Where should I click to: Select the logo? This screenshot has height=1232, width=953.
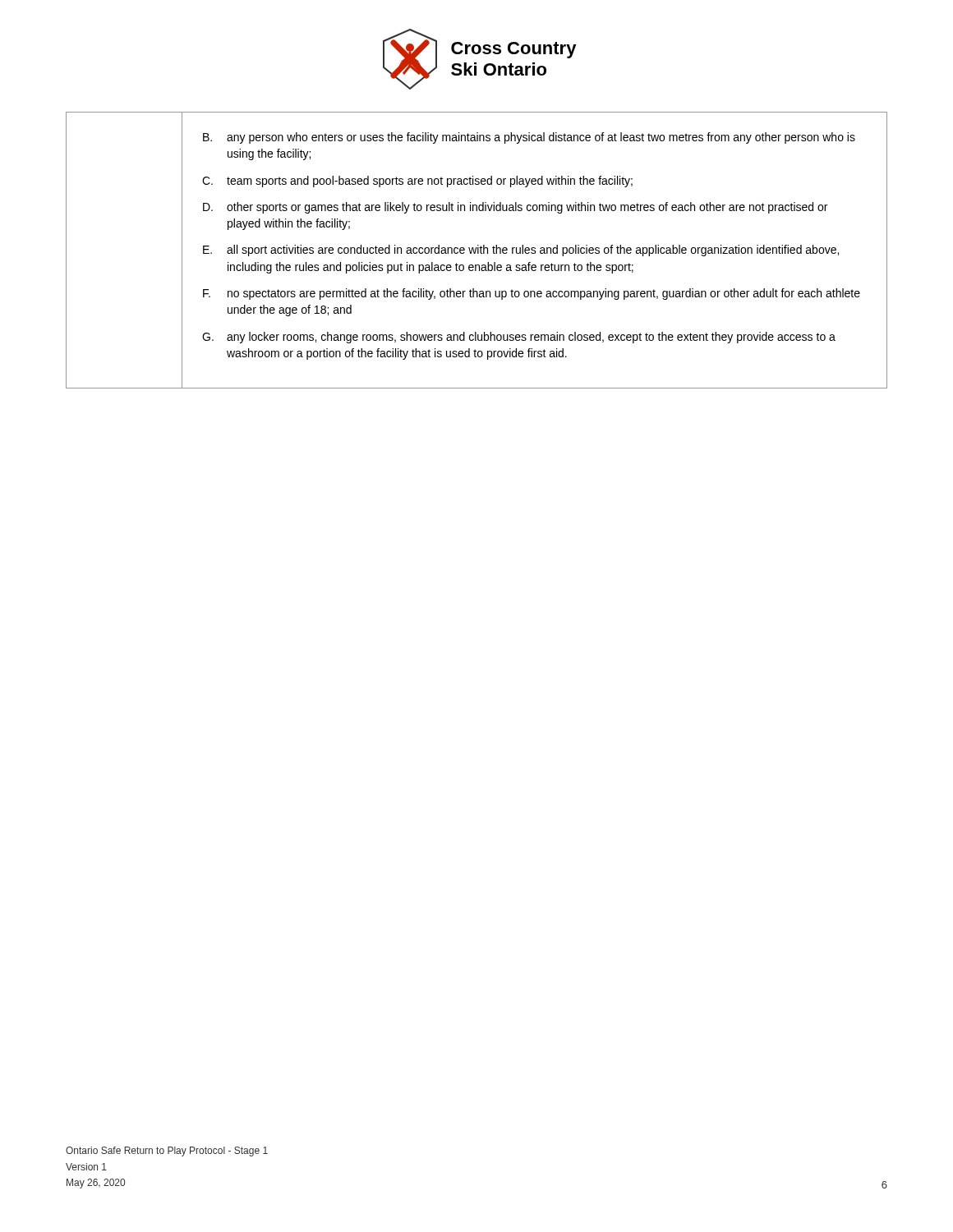pyautogui.click(x=476, y=56)
